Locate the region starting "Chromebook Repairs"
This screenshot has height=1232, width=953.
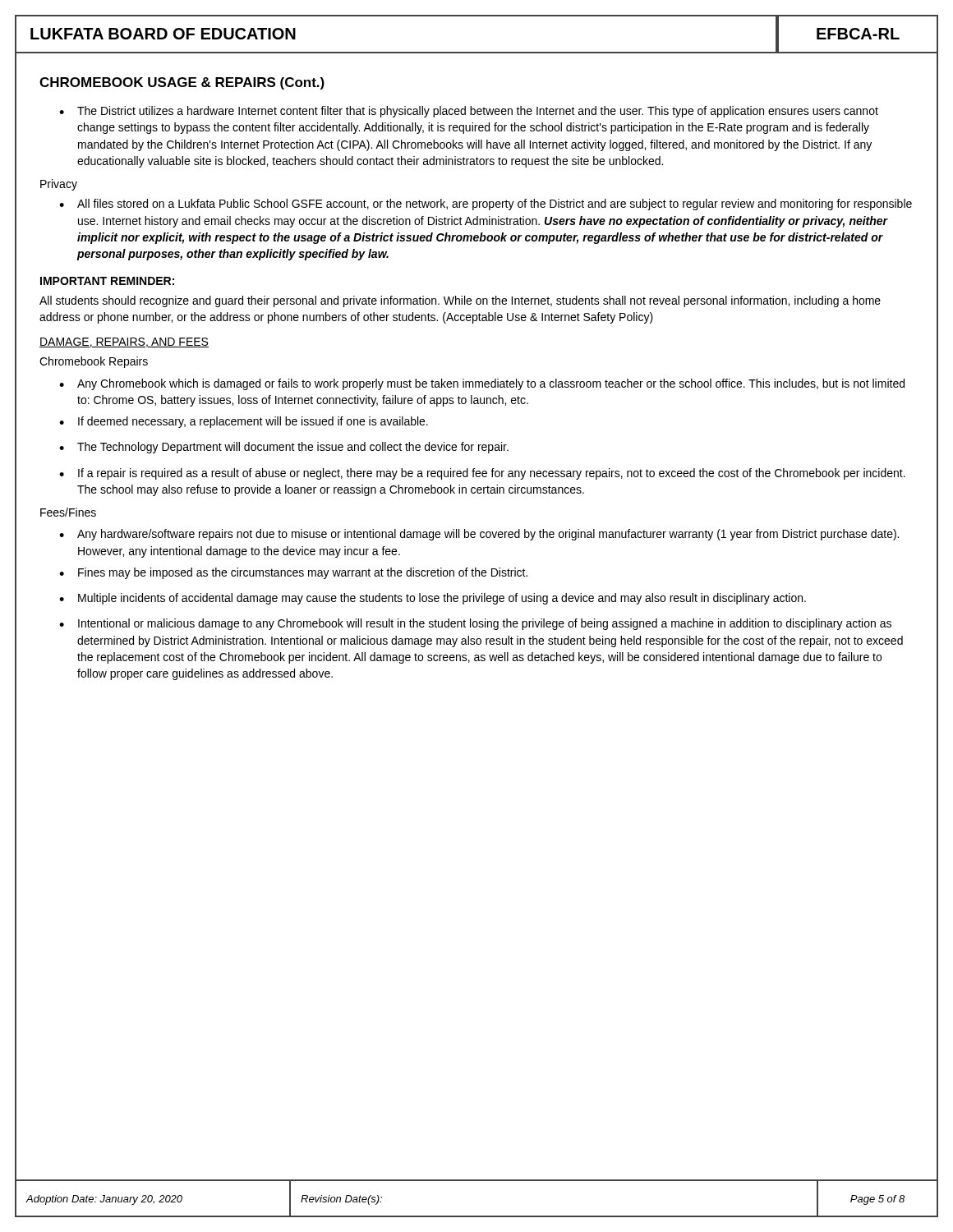[x=94, y=362]
